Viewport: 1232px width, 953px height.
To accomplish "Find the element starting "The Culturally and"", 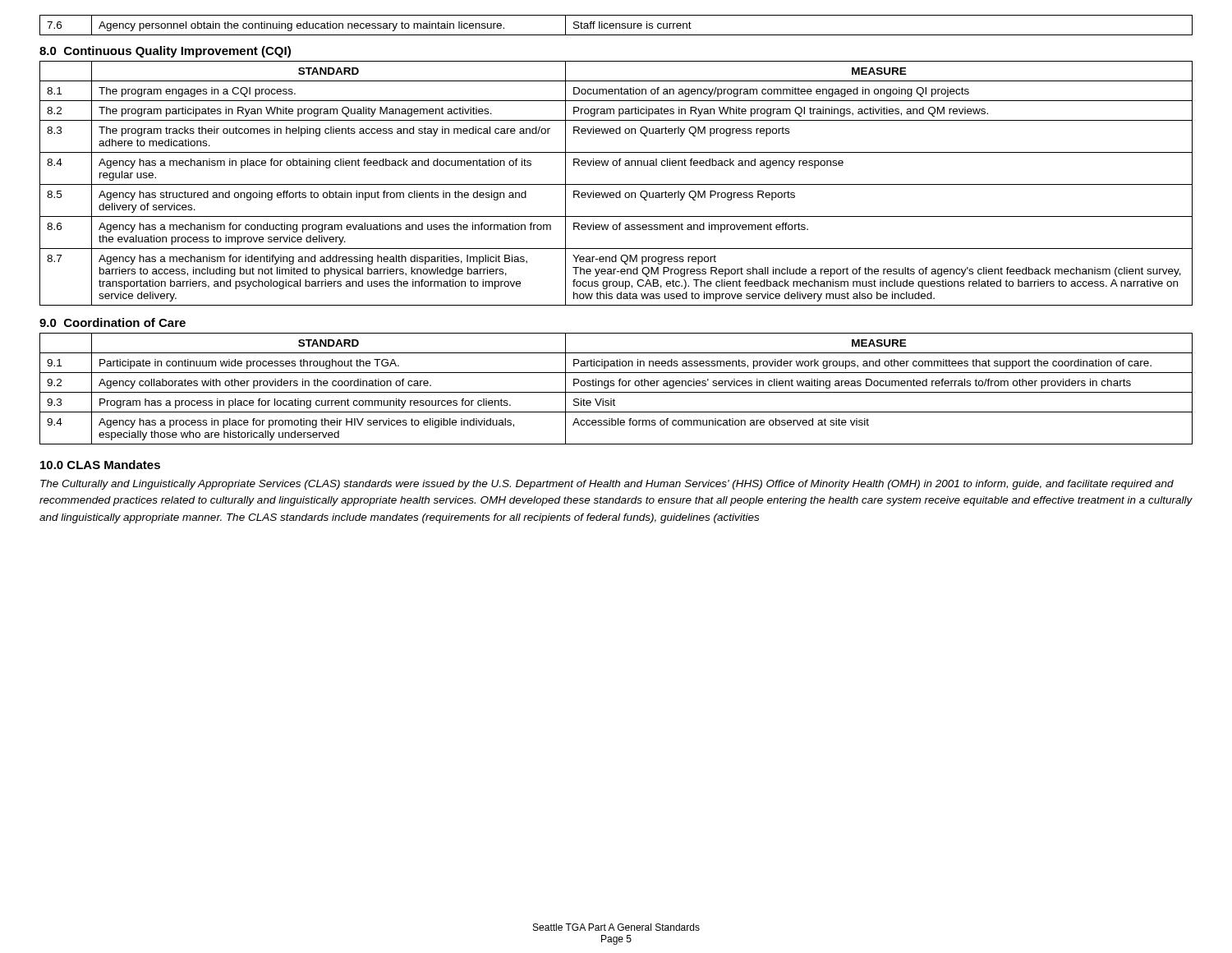I will click(x=616, y=500).
